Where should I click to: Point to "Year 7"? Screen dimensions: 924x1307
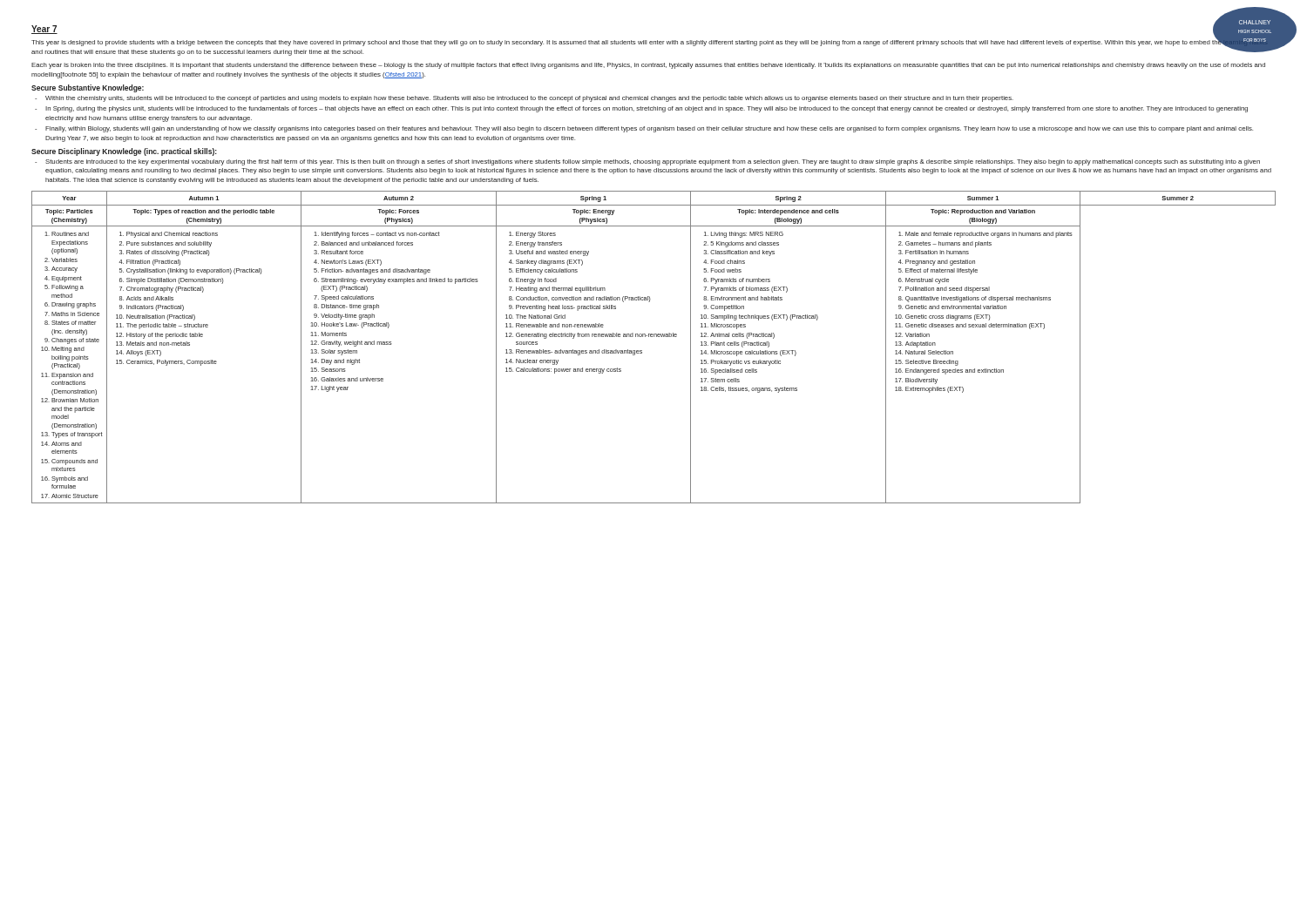click(44, 29)
